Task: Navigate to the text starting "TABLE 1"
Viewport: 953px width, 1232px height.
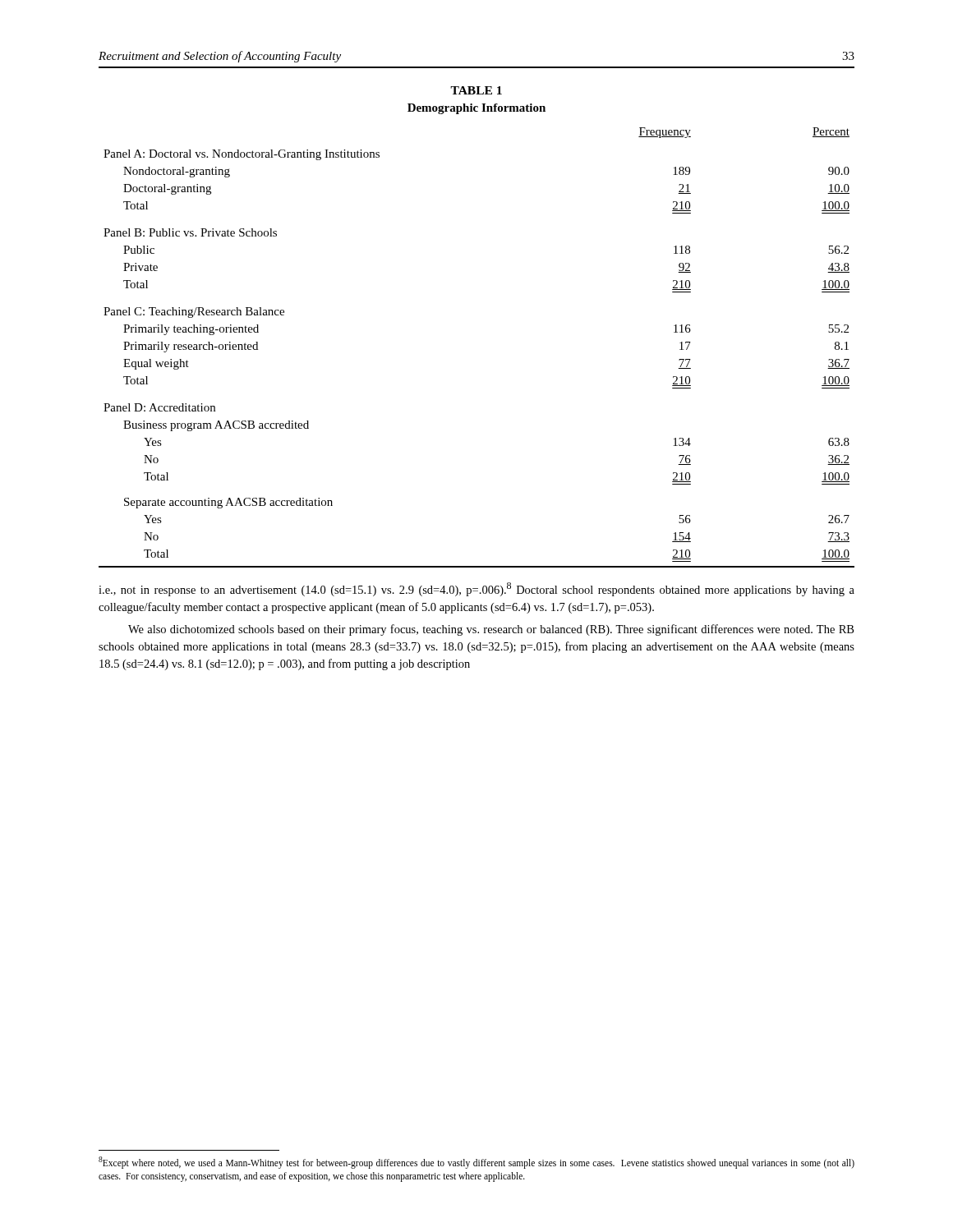Action: coord(476,90)
